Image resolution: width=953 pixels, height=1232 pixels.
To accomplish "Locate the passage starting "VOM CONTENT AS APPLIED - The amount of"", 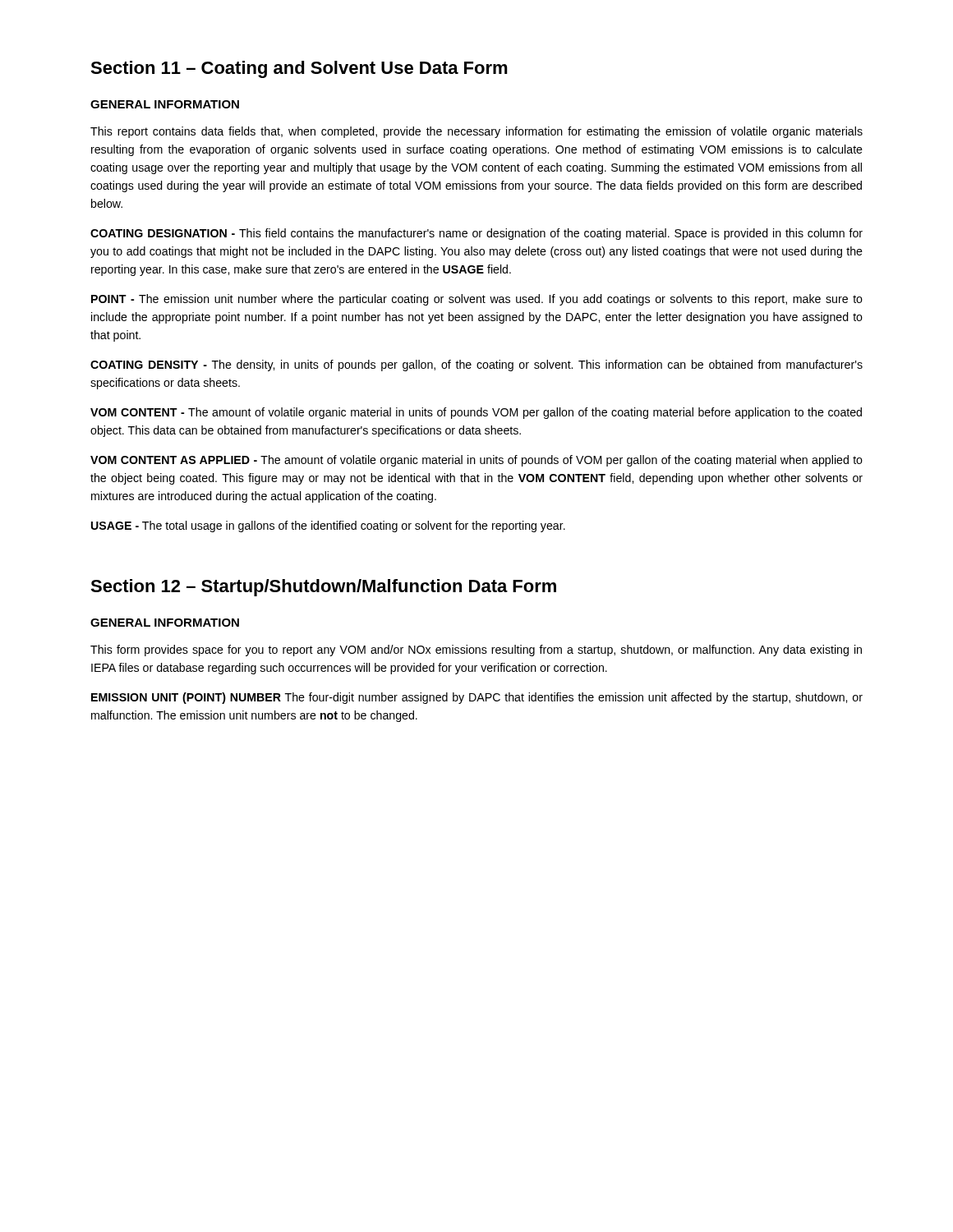I will coord(476,478).
